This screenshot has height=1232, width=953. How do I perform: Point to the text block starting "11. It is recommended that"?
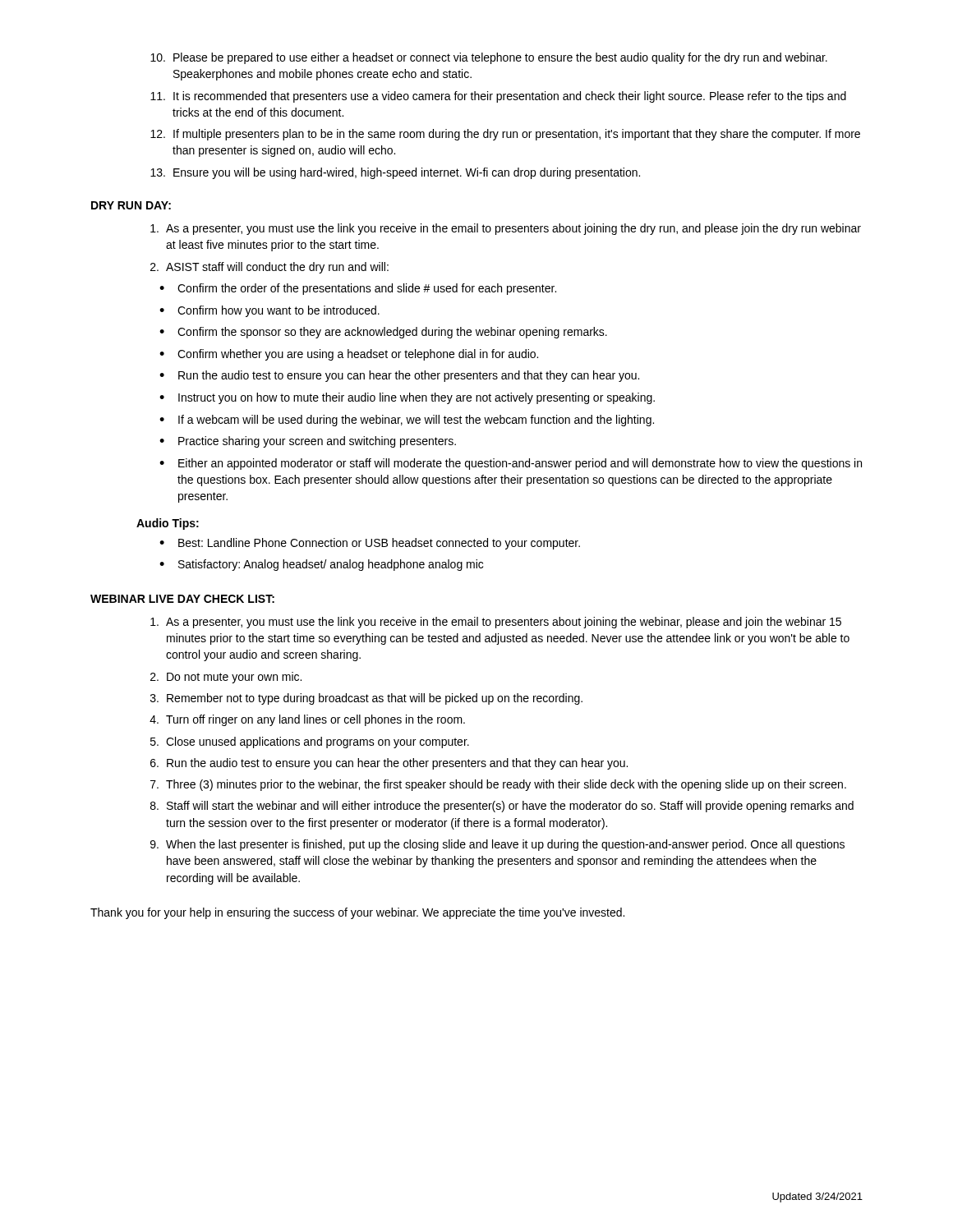point(500,104)
